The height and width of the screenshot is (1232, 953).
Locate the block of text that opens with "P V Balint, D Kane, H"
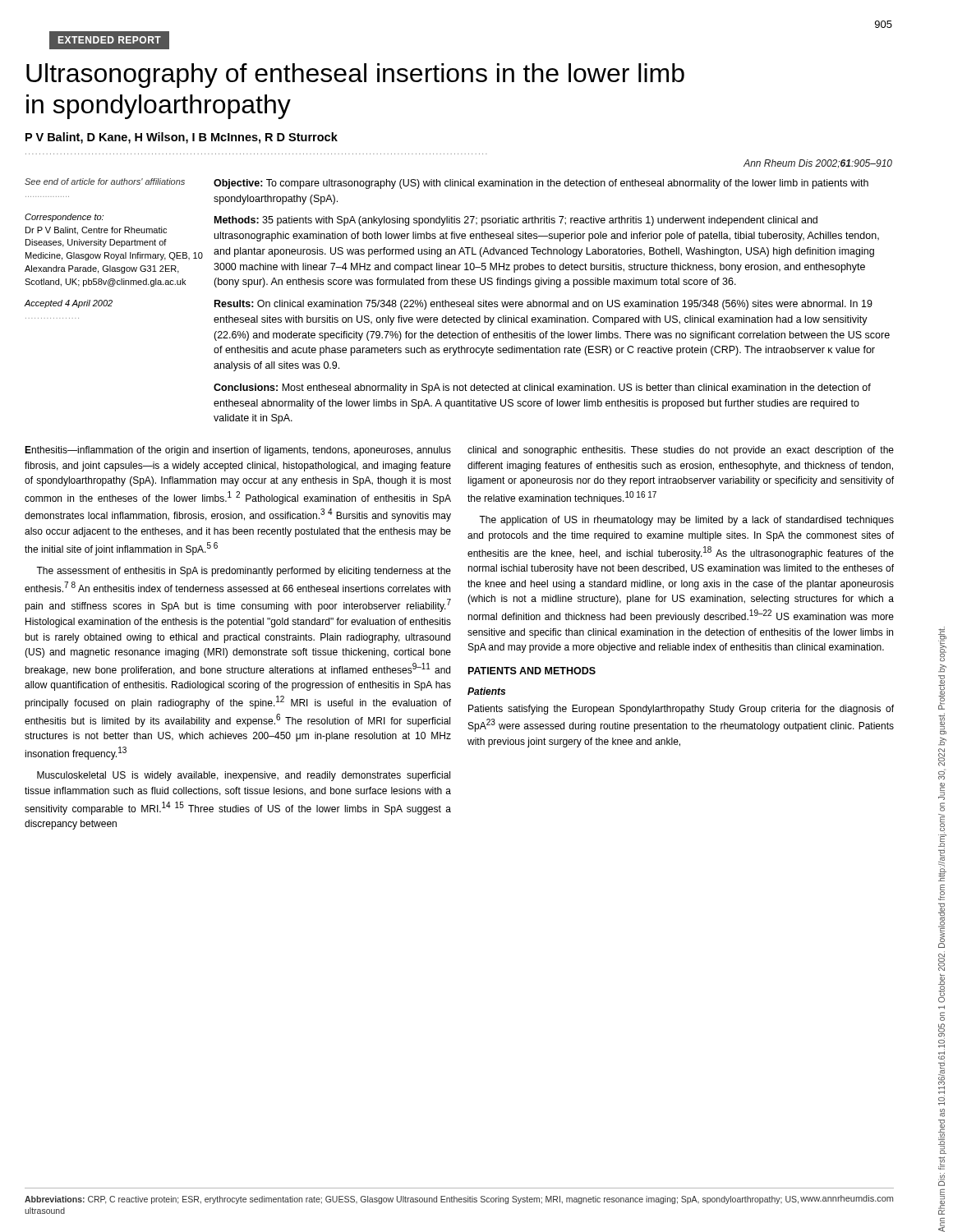tap(181, 137)
